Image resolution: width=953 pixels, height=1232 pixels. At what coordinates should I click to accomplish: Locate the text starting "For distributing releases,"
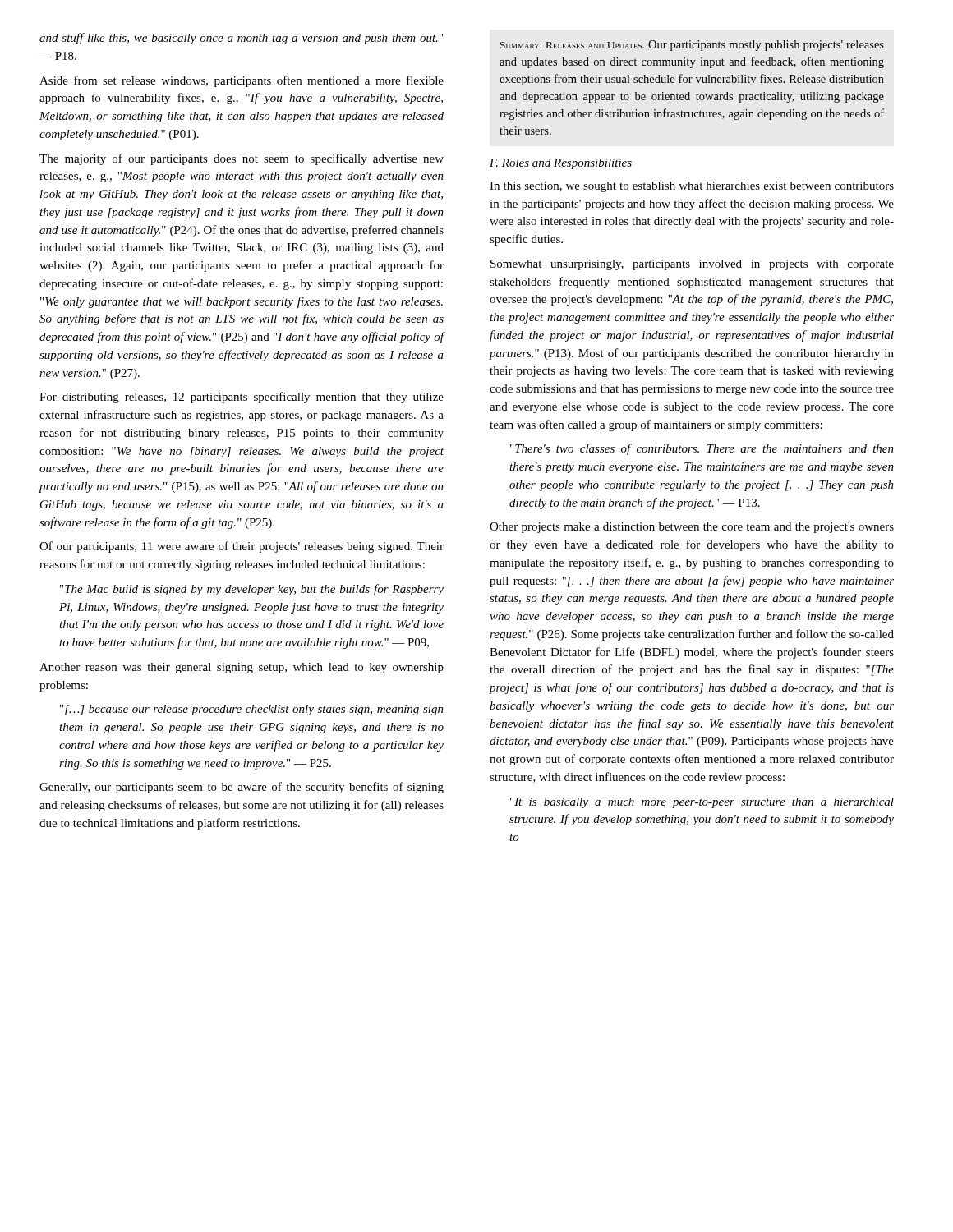click(x=242, y=460)
